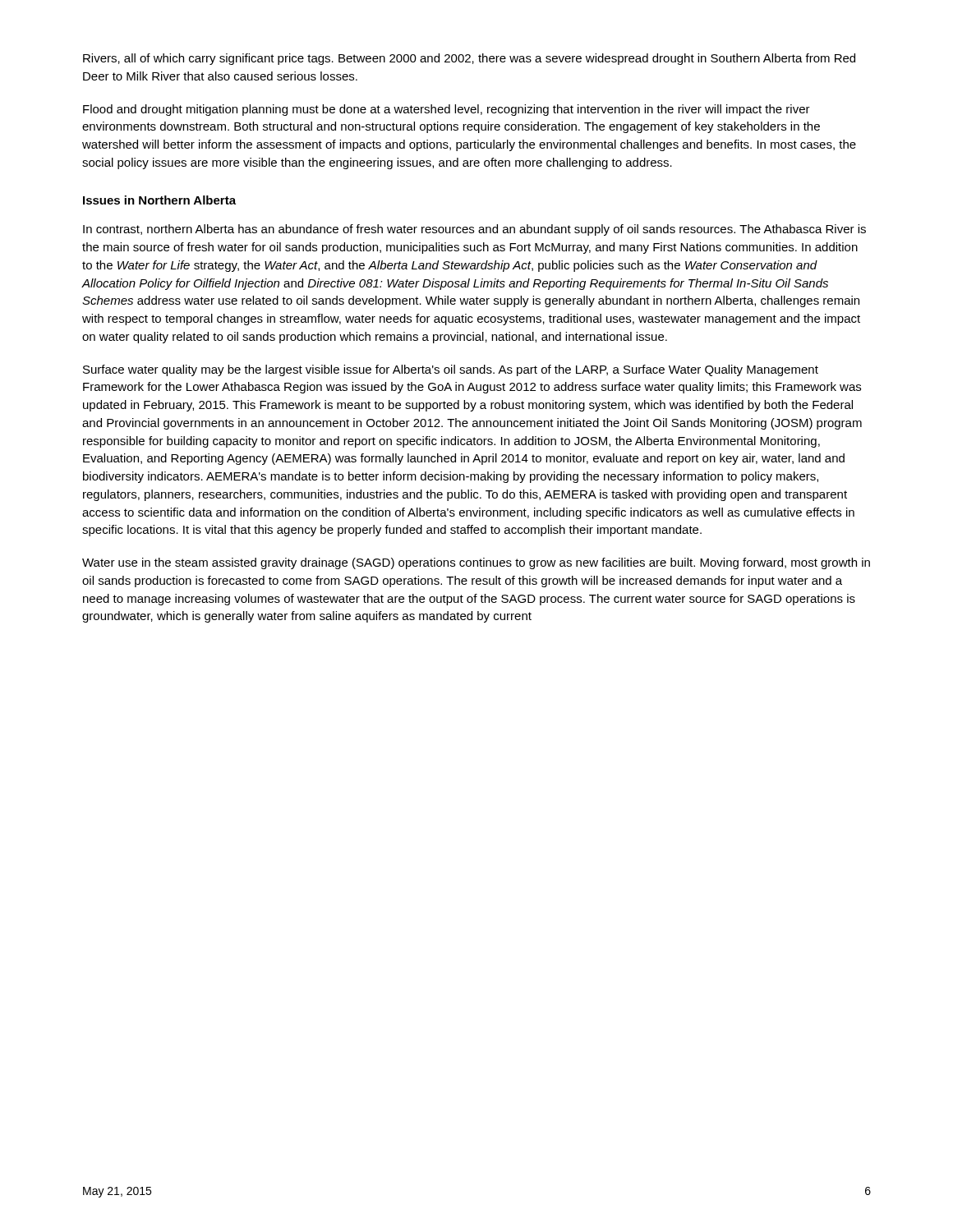Select the element starting "In contrast, northern Alberta"

[x=474, y=283]
